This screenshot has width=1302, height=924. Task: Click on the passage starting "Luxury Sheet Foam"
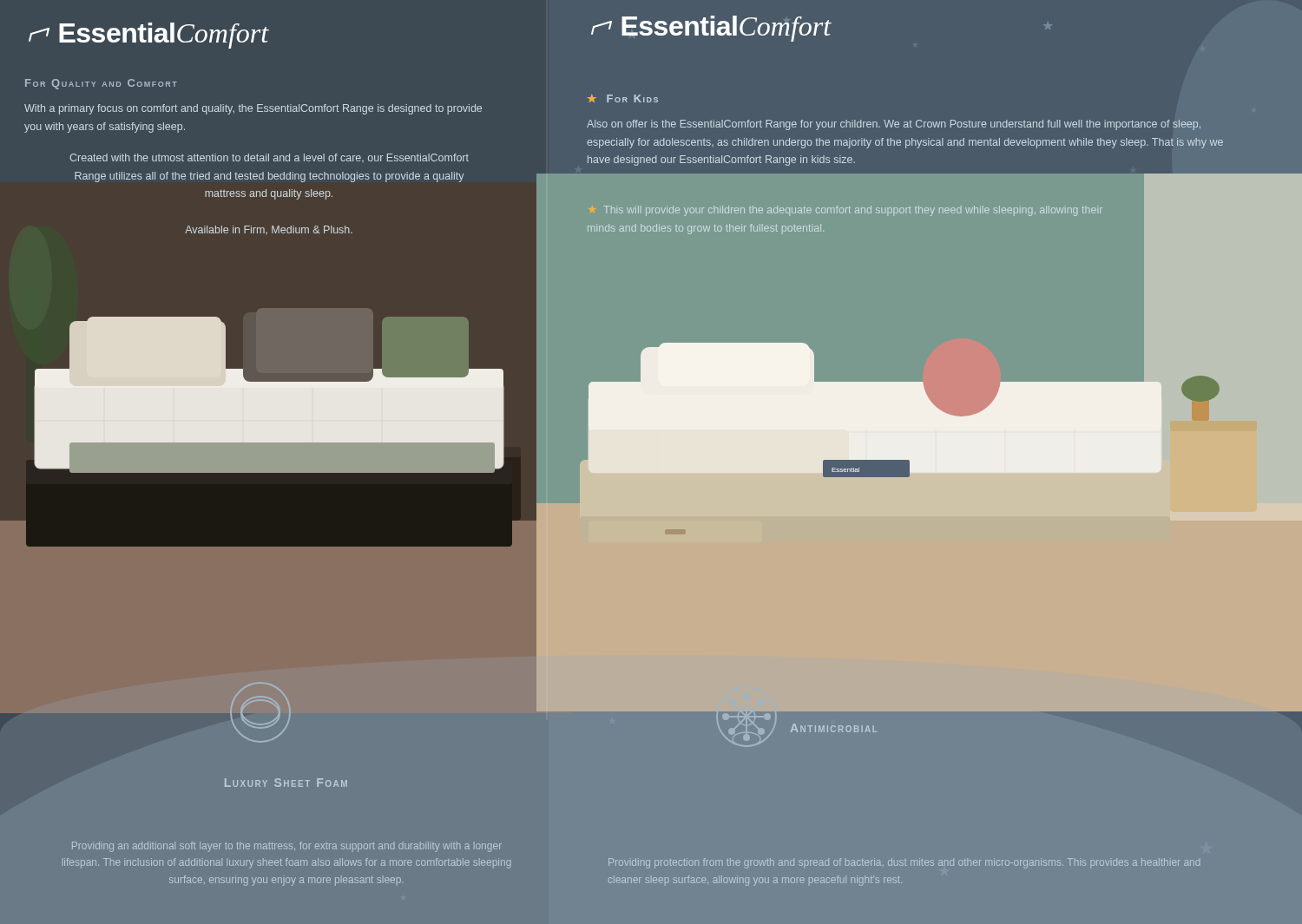click(x=286, y=783)
